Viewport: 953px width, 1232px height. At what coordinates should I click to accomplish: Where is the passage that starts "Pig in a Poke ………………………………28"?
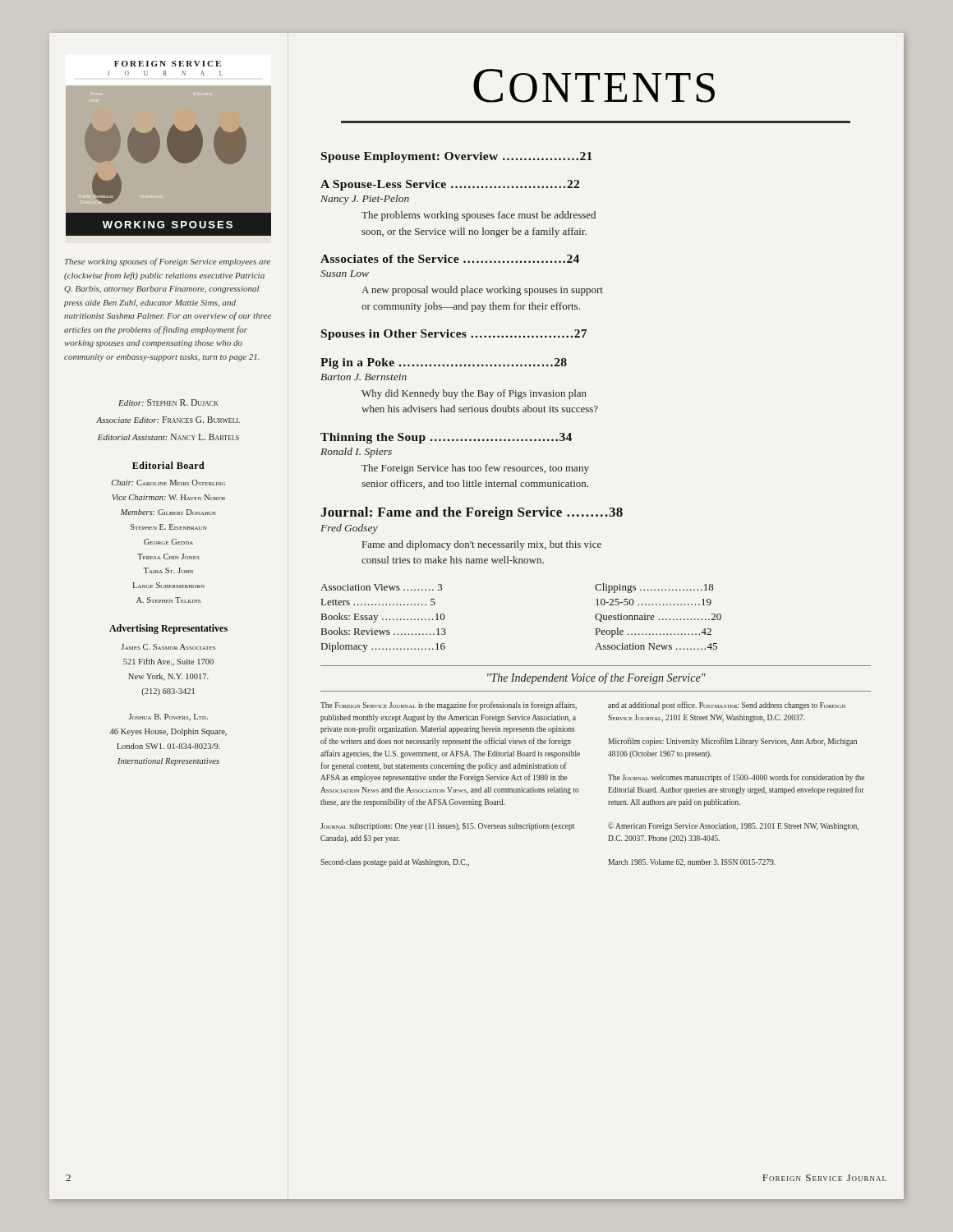[x=444, y=363]
